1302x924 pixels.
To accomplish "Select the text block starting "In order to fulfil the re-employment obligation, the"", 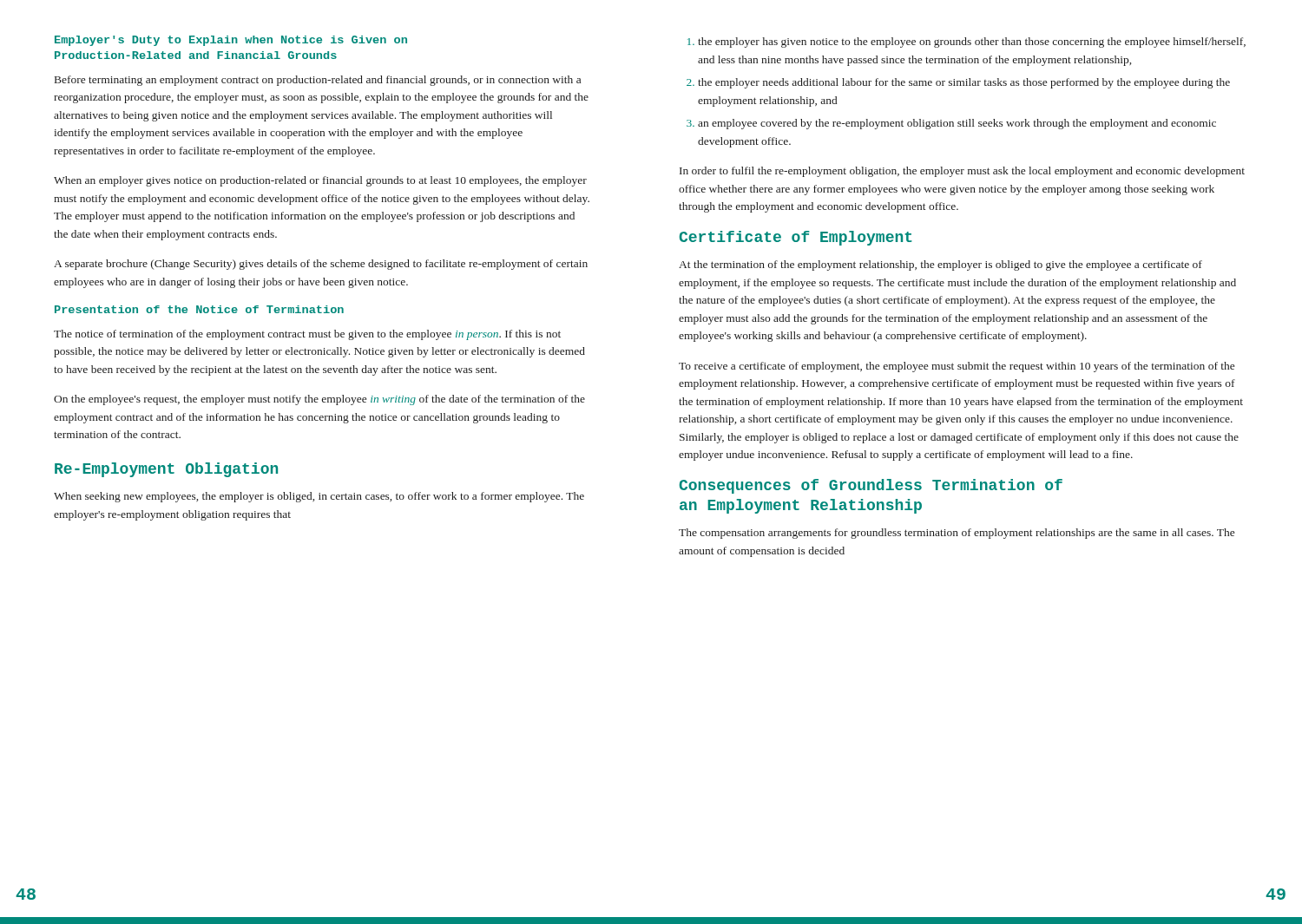I will coord(965,189).
